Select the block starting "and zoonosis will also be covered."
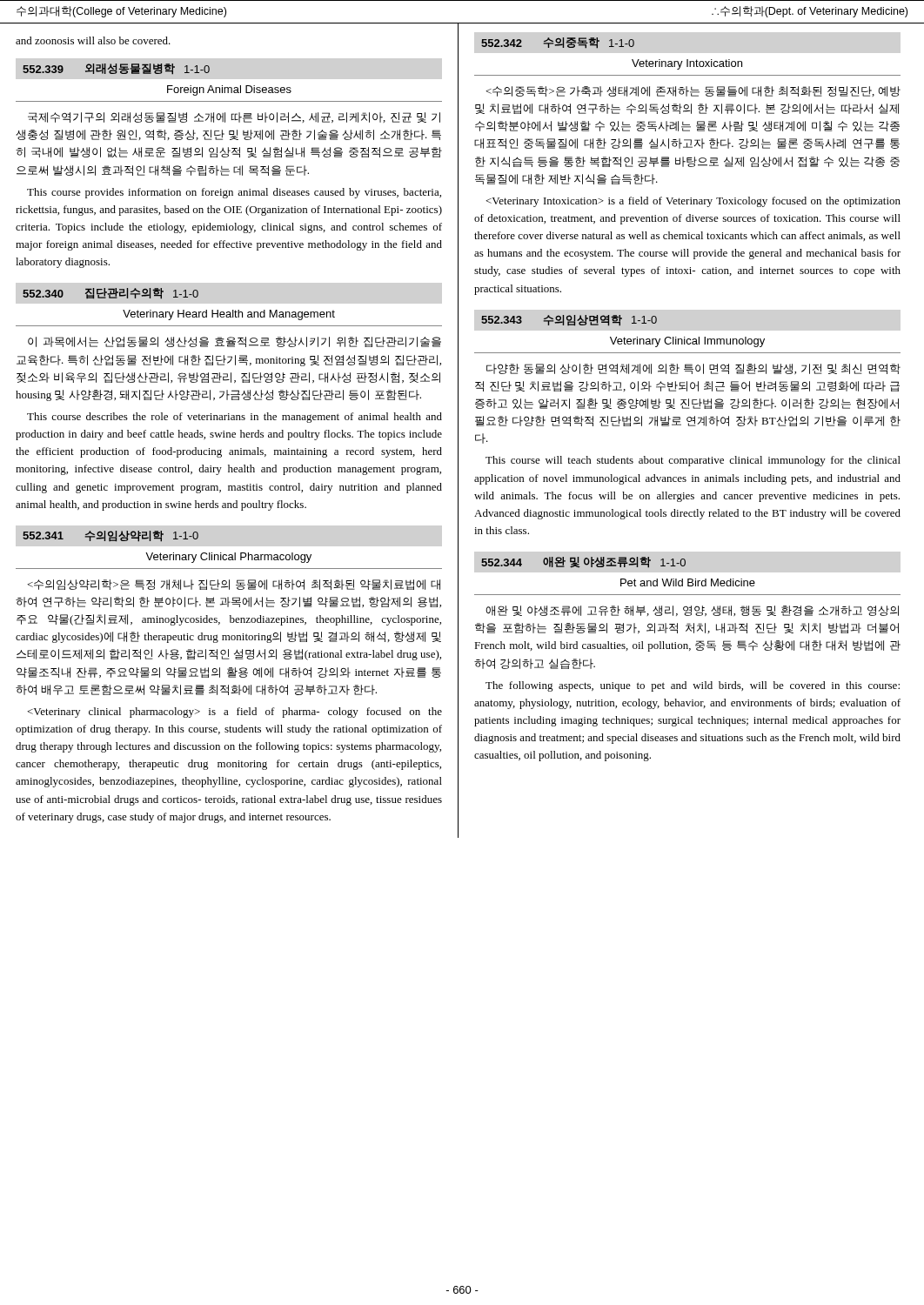Screen dimensions: 1305x924 (93, 40)
